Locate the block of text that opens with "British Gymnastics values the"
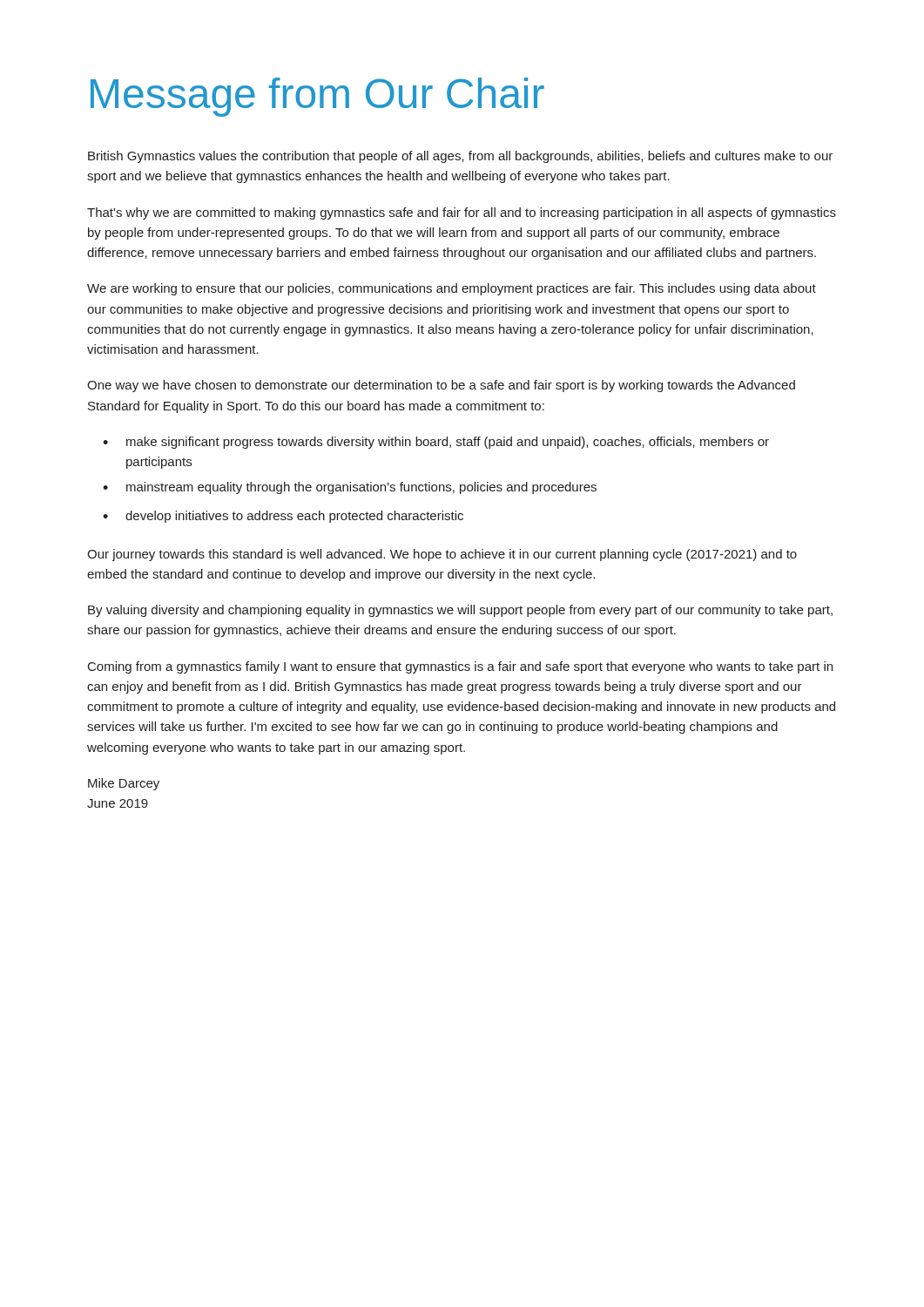This screenshot has height=1307, width=924. (462, 166)
